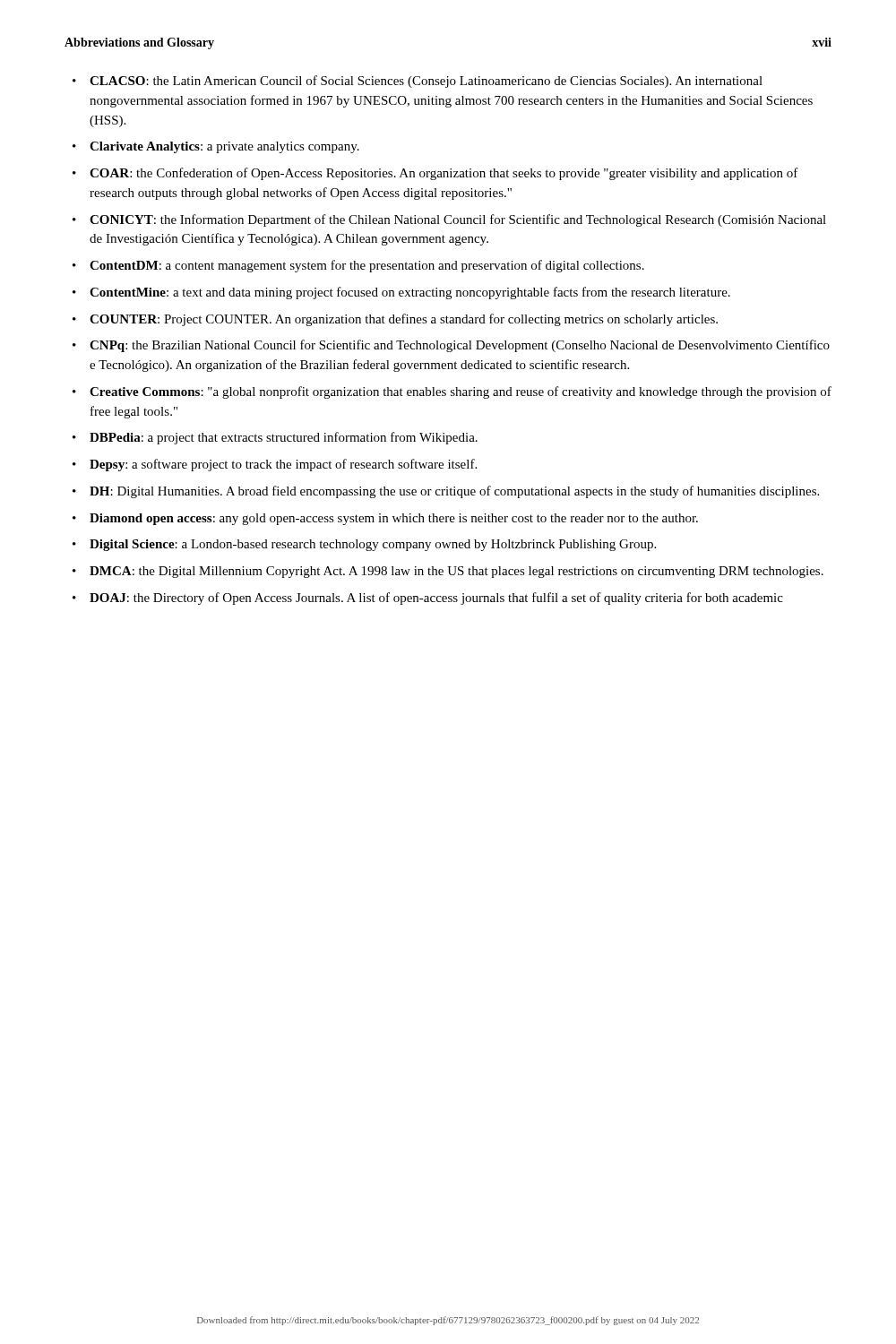Select the list item that reads "CONICYT: the Information Department of"
Screen dimensions: 1344x896
(458, 229)
